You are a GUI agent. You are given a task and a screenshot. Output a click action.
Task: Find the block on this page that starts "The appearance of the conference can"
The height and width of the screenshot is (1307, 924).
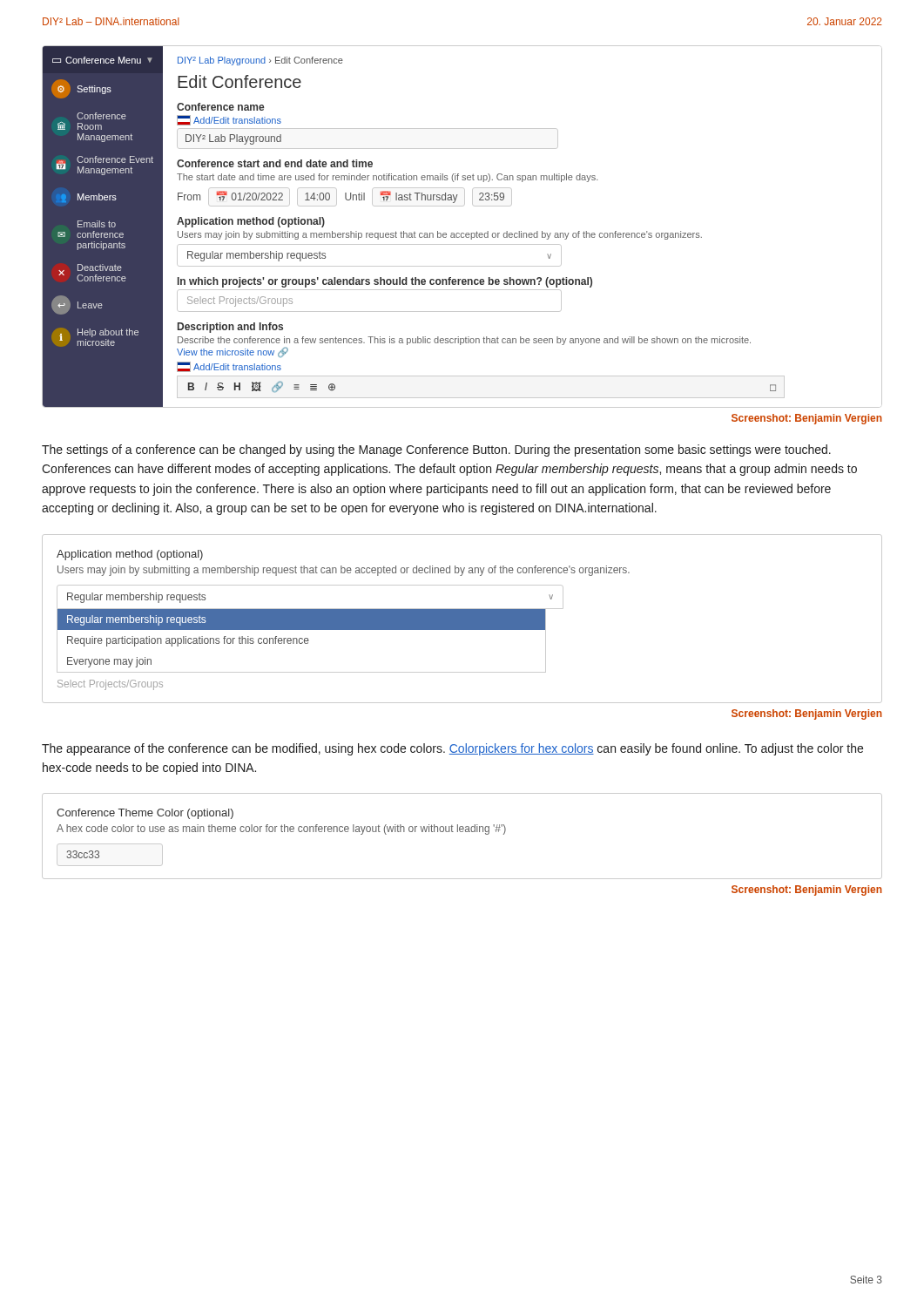pos(453,758)
